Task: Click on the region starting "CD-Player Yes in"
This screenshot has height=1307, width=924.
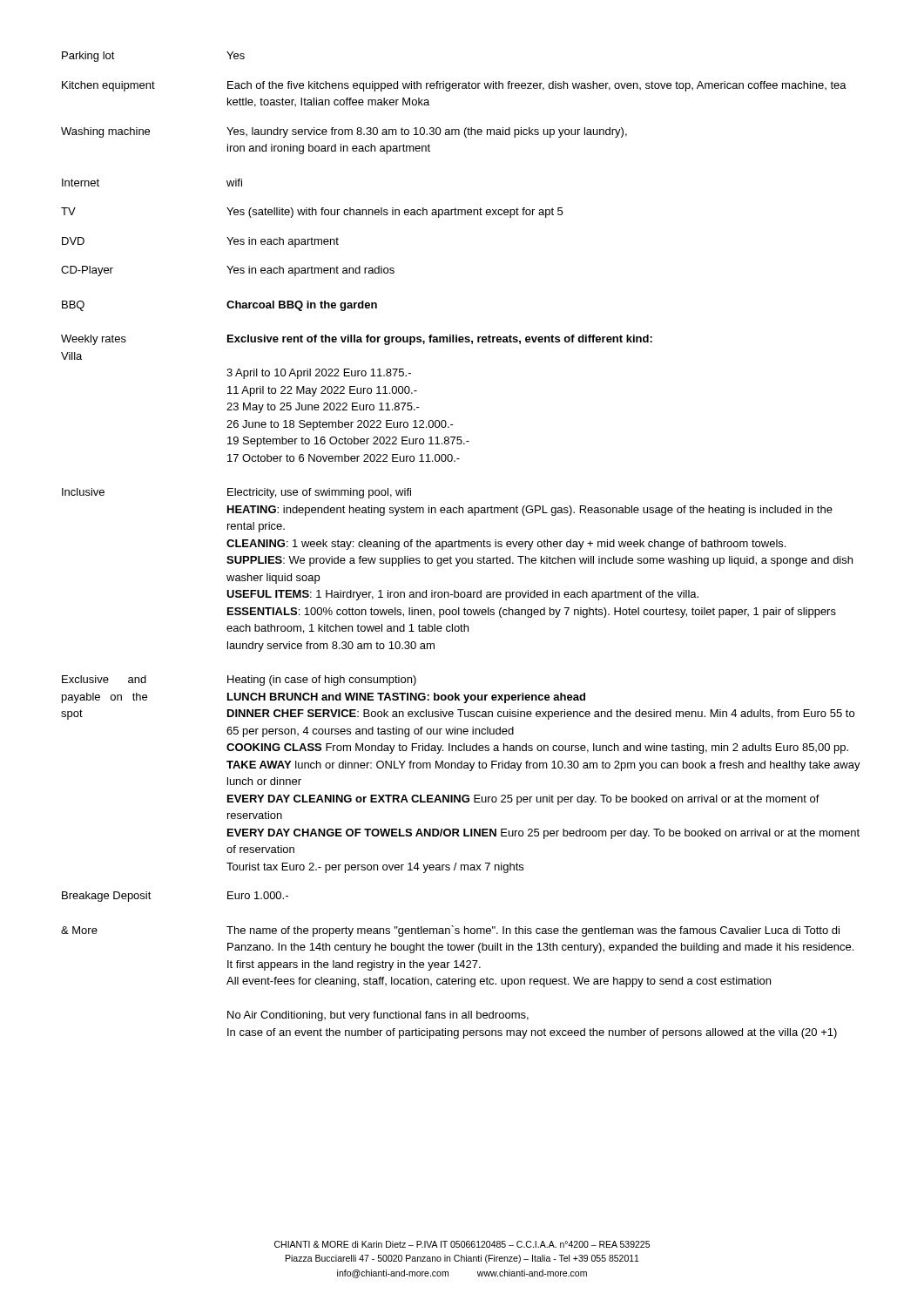Action: point(228,271)
